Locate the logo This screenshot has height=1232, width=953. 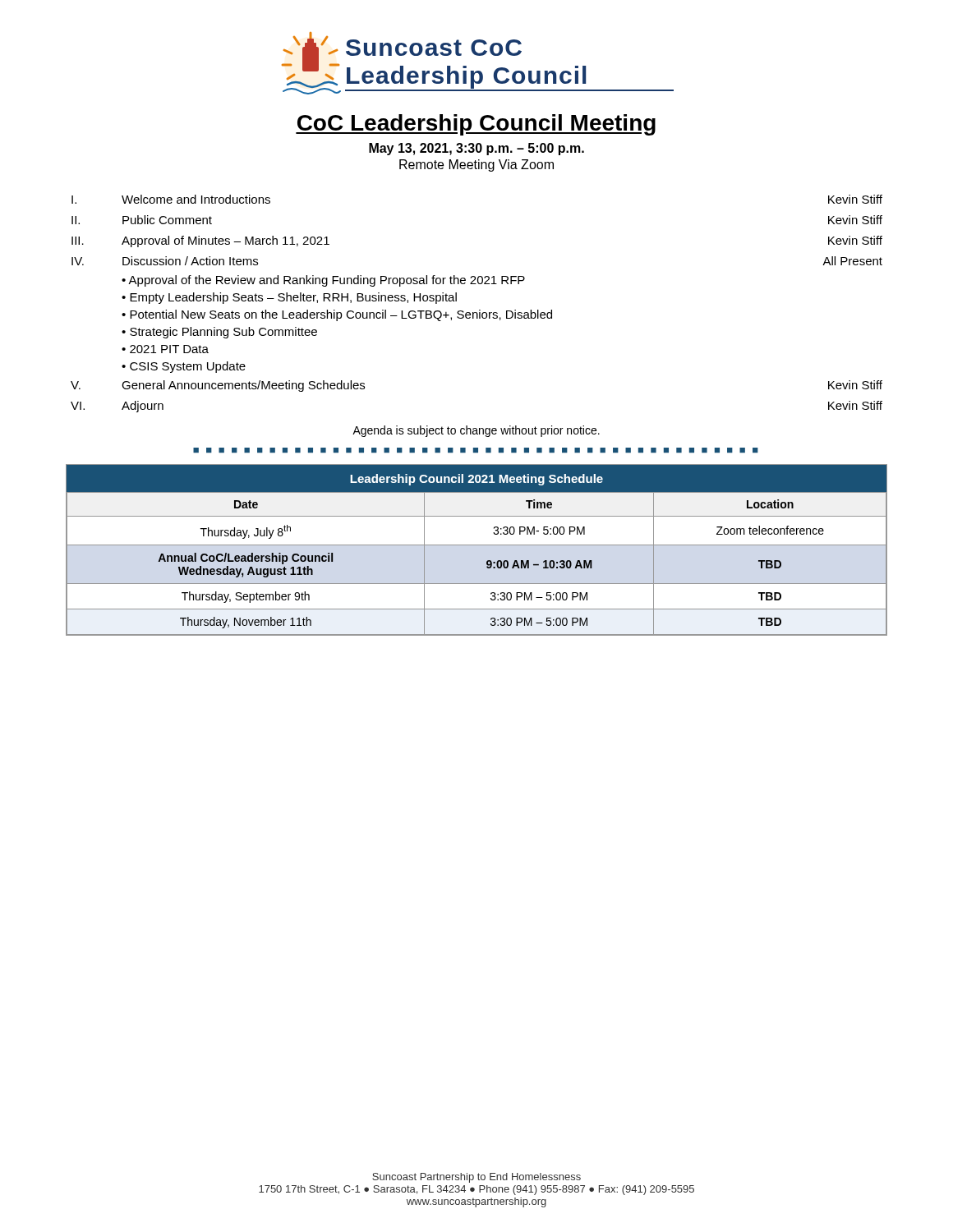coord(476,63)
